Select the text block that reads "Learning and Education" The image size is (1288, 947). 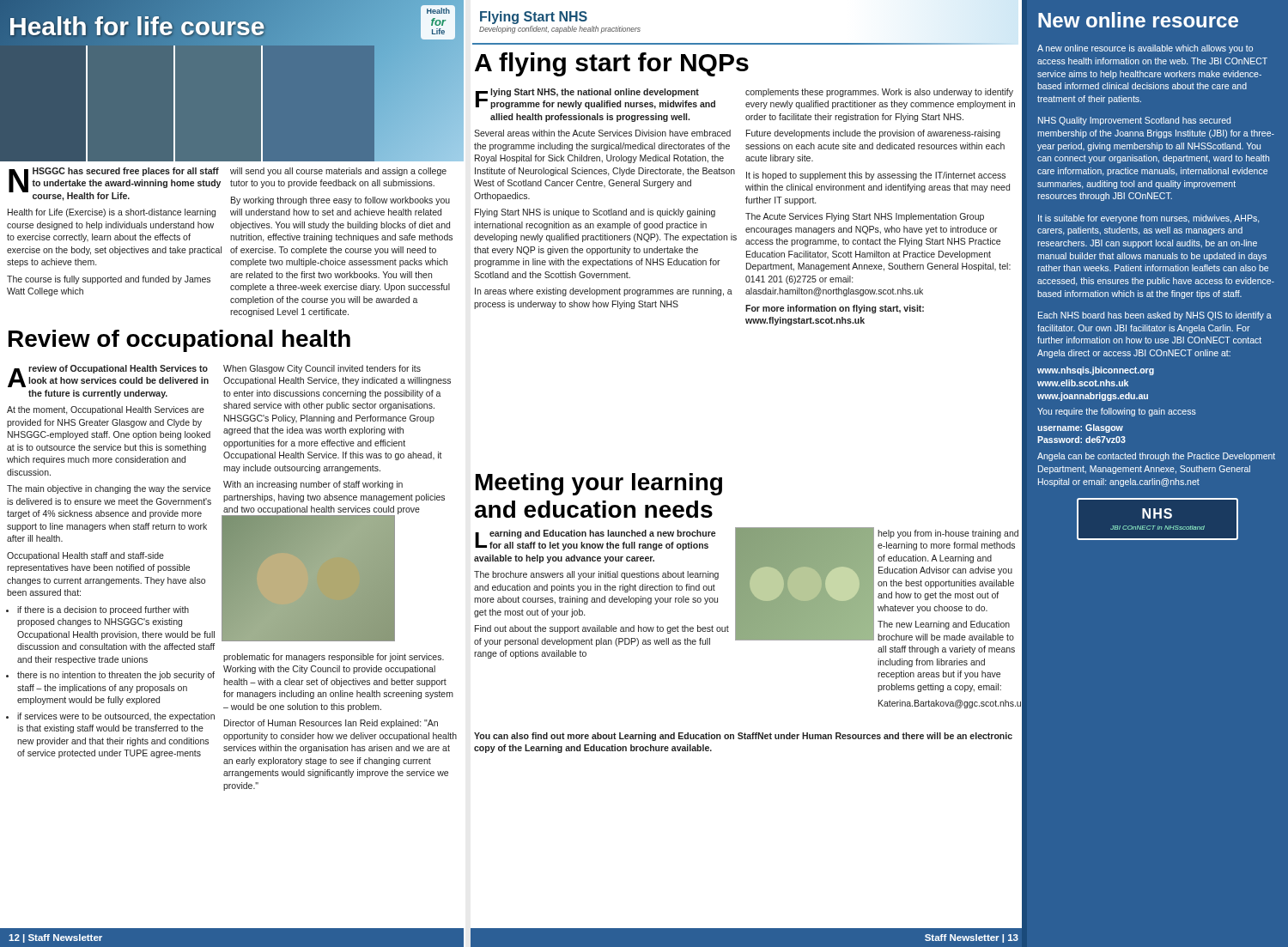(602, 594)
